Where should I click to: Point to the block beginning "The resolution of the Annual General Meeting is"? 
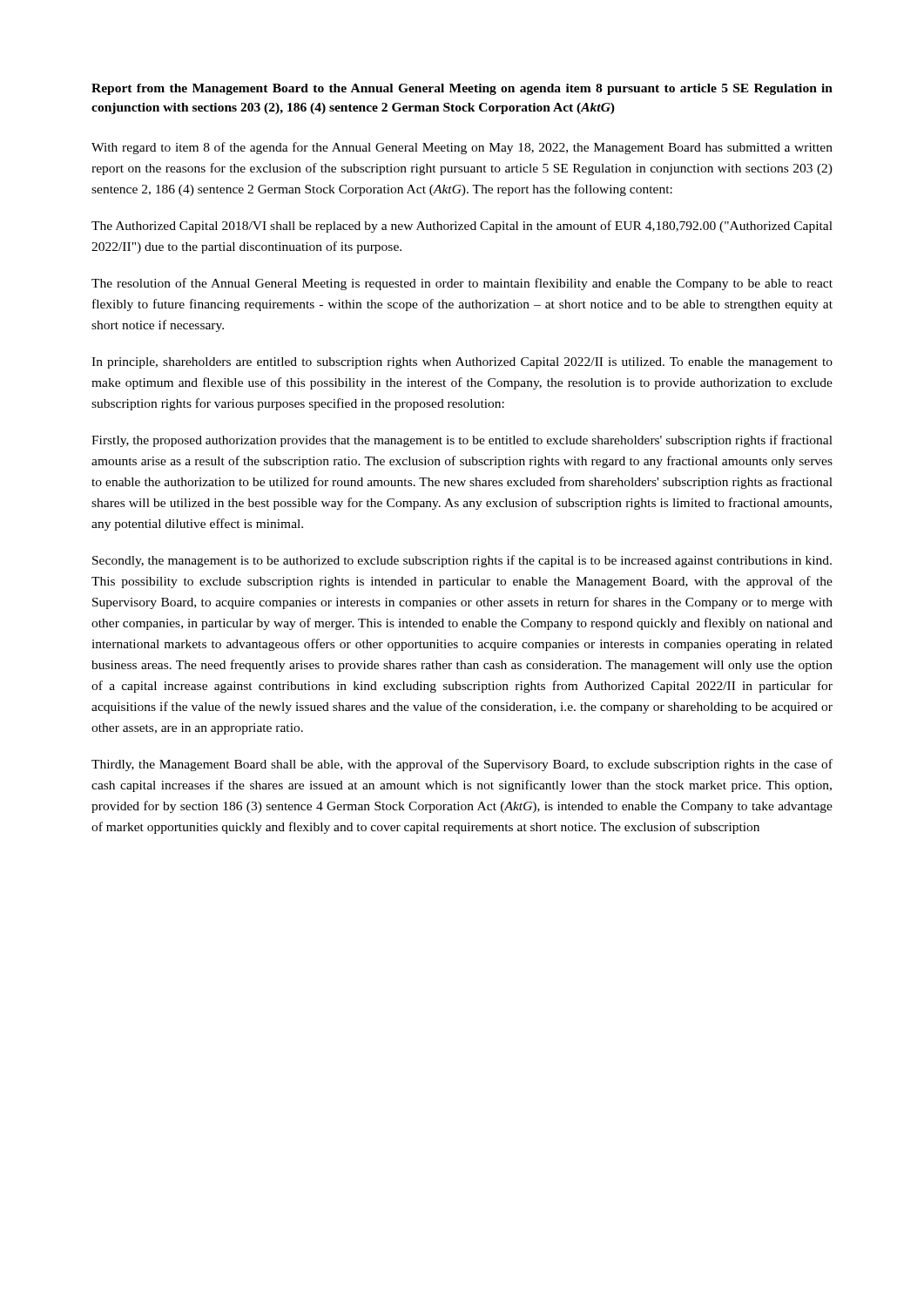(x=462, y=304)
